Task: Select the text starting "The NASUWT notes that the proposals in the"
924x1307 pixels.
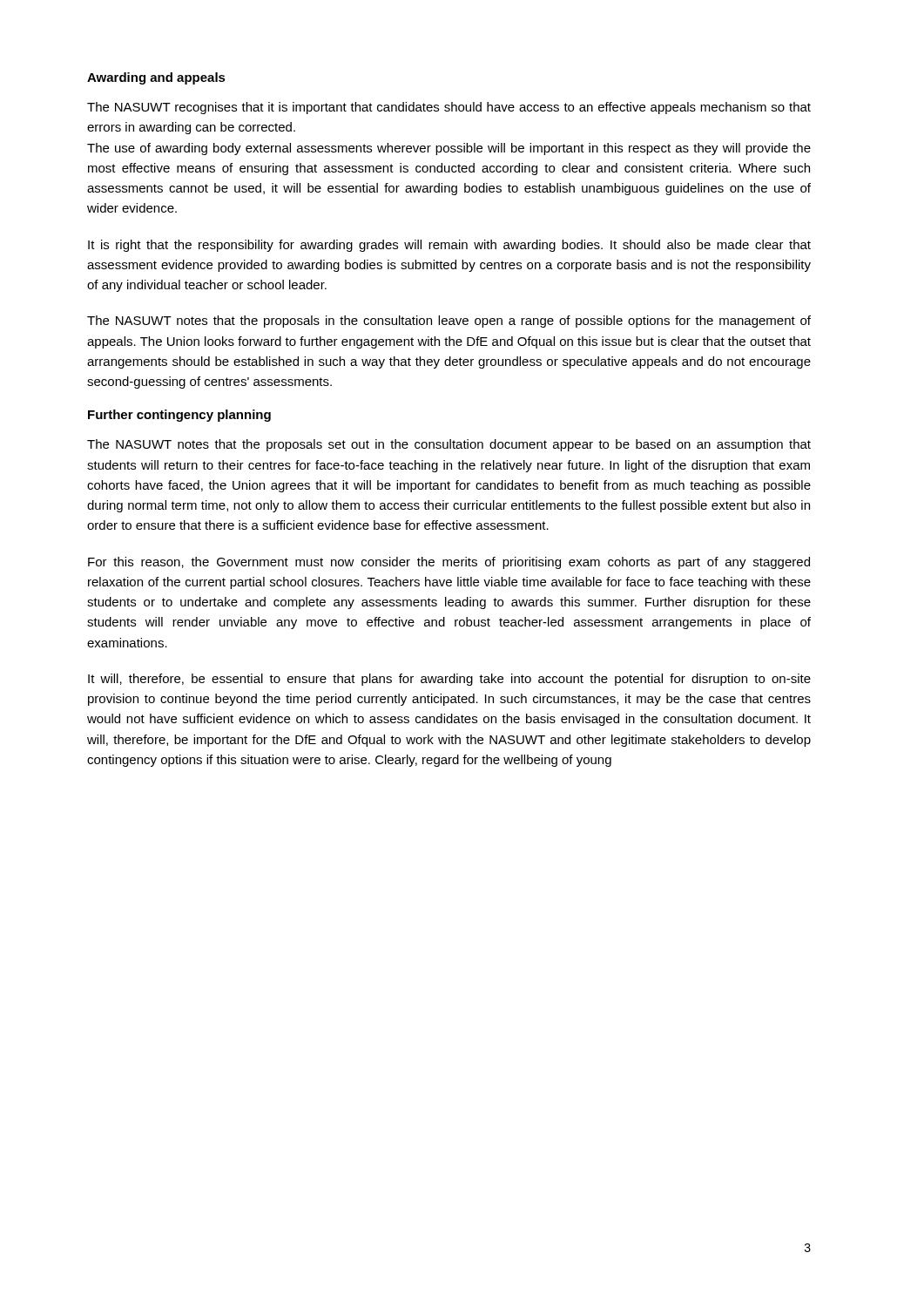Action: 449,351
